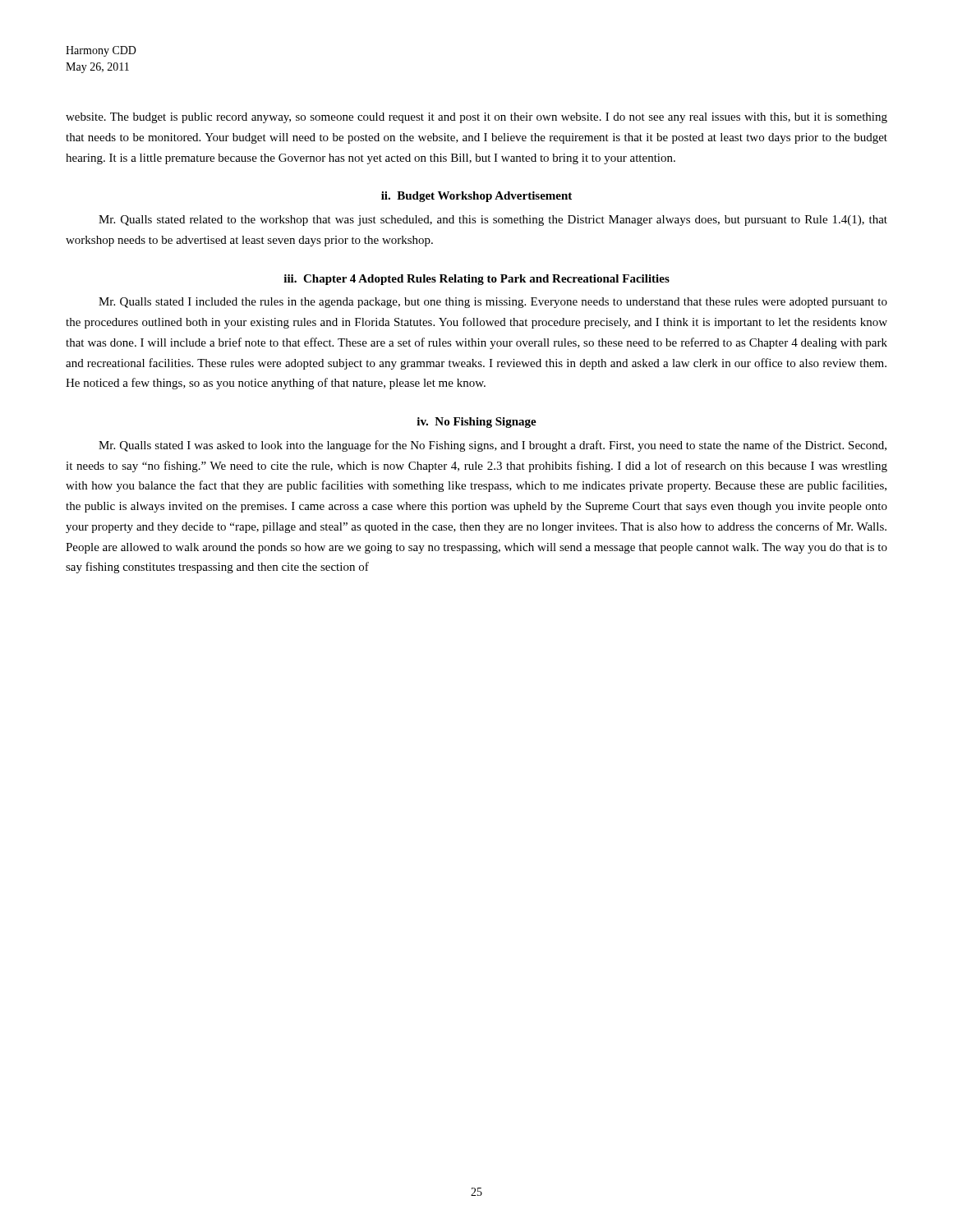The image size is (953, 1232).
Task: Click on the section header containing "iii. Chapter 4 Adopted Rules"
Action: tap(476, 278)
